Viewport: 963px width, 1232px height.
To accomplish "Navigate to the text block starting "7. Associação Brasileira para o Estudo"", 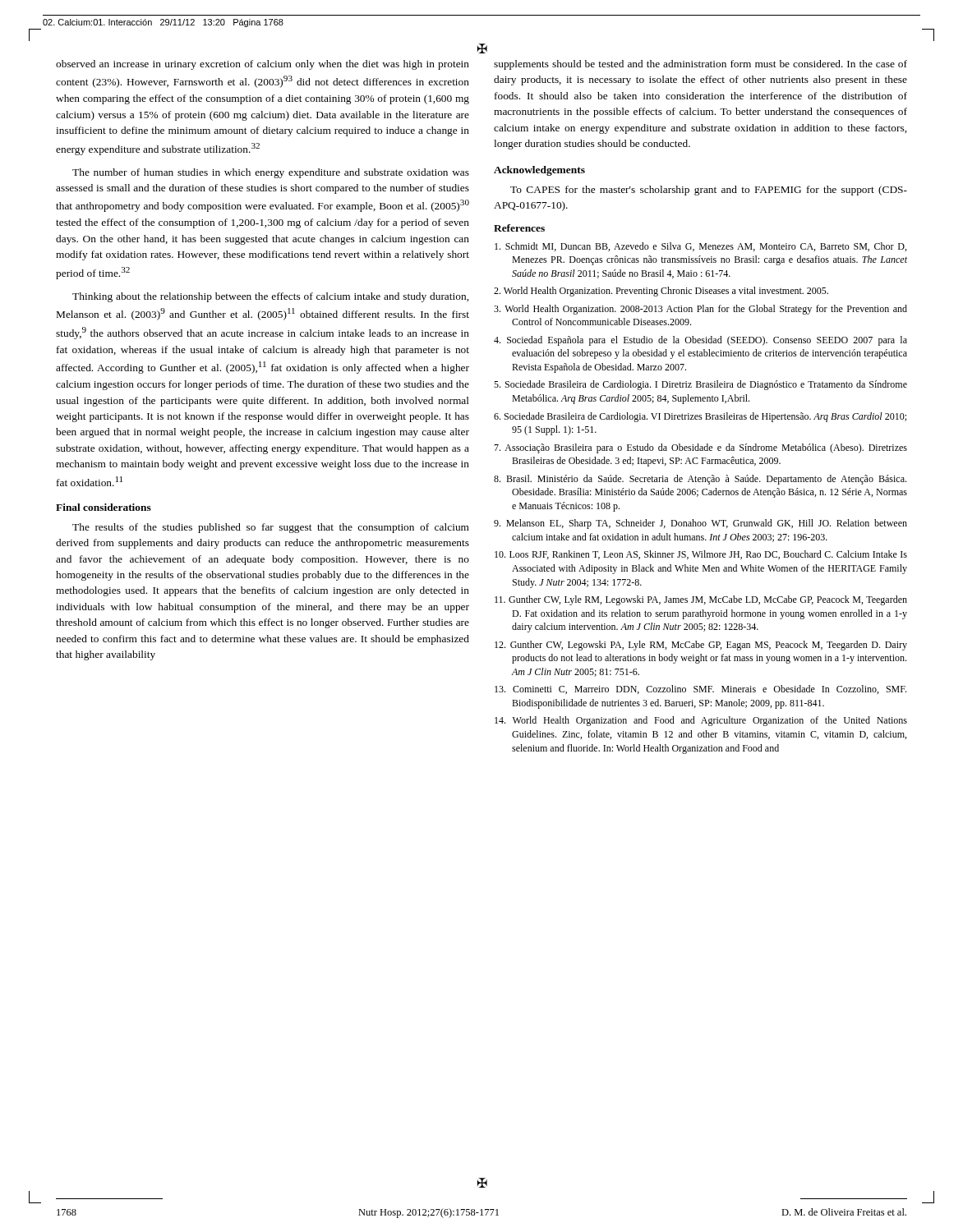I will (x=700, y=454).
